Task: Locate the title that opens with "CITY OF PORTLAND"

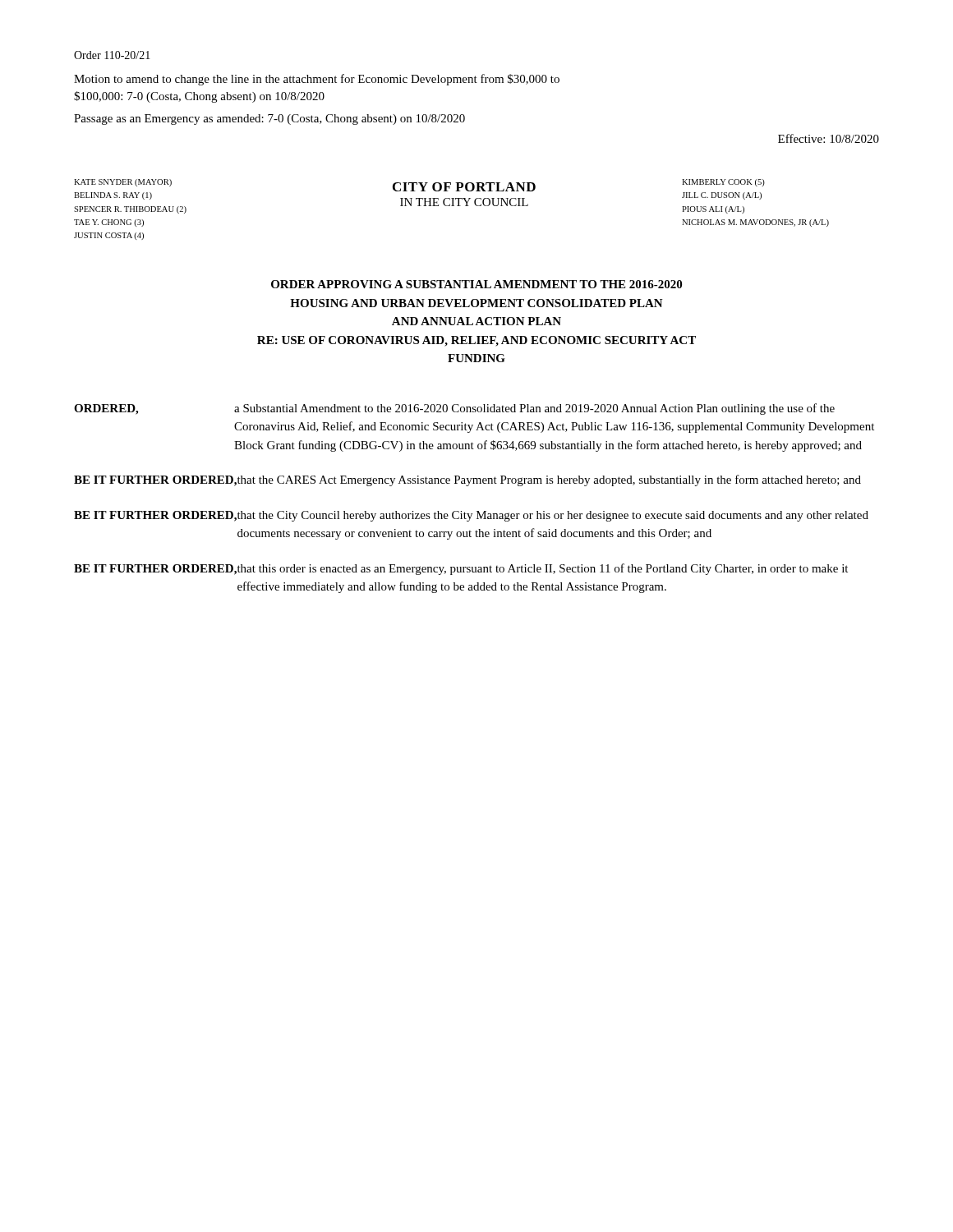Action: point(464,194)
